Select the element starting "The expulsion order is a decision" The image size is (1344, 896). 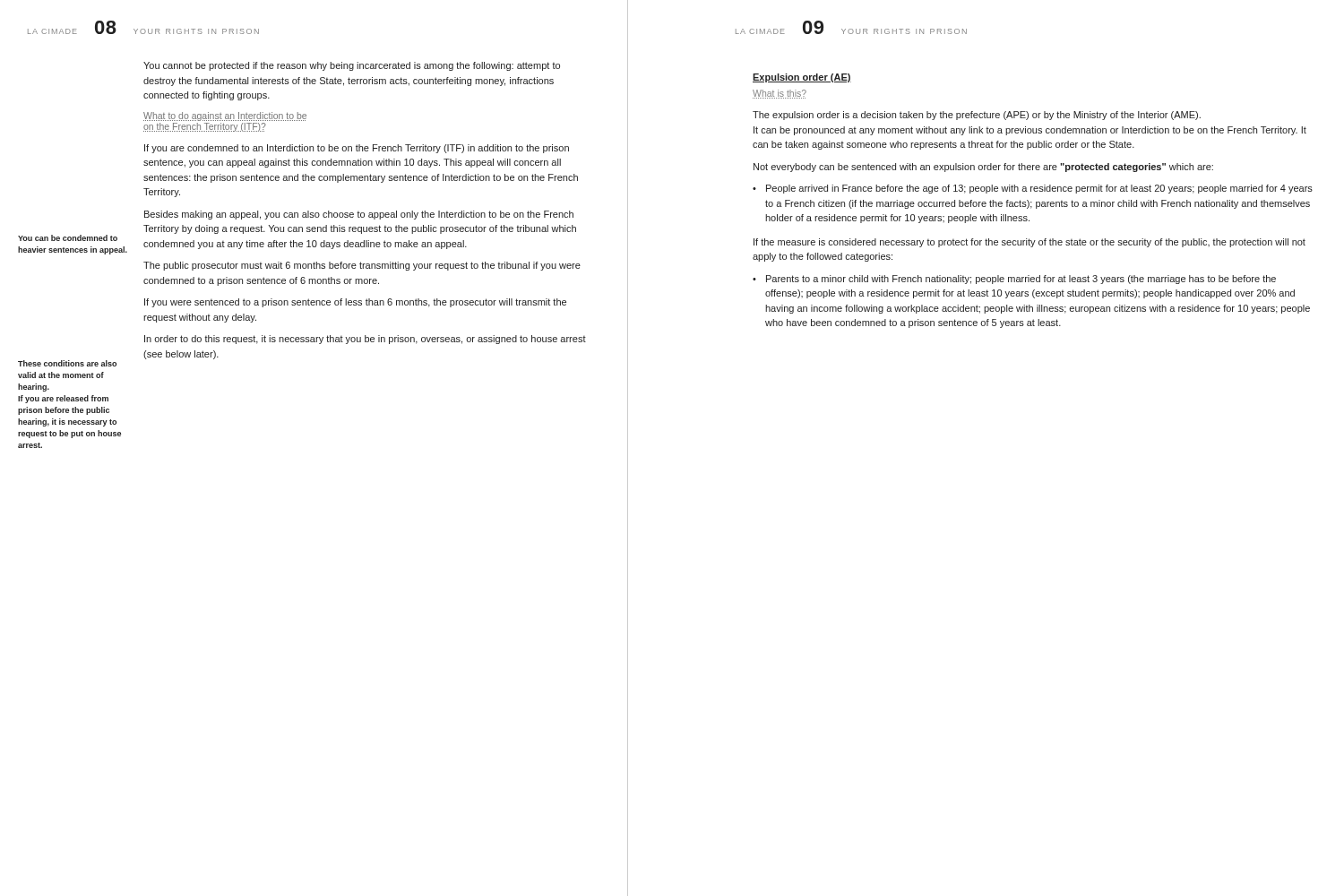tap(1029, 129)
